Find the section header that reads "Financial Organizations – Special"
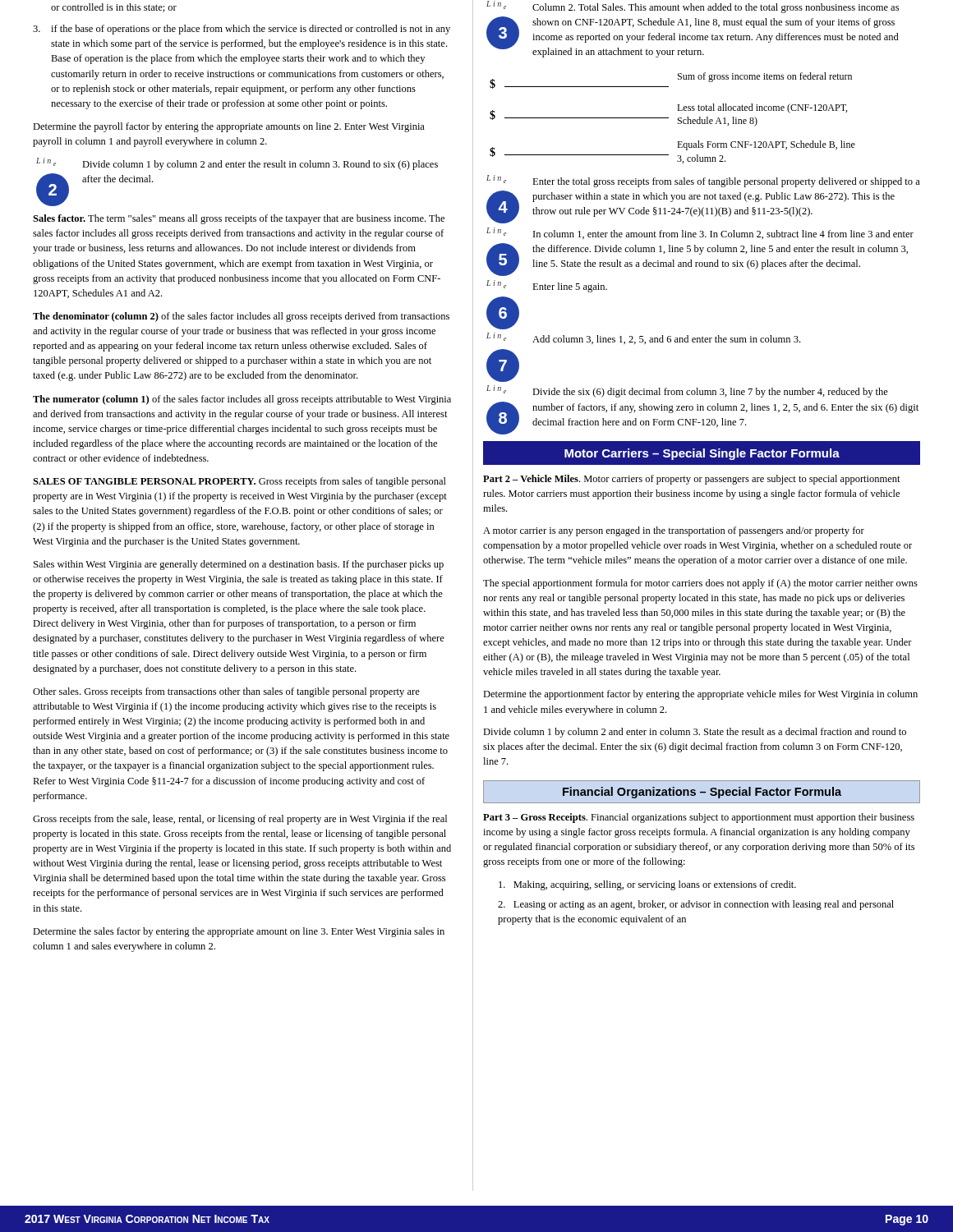 [702, 792]
